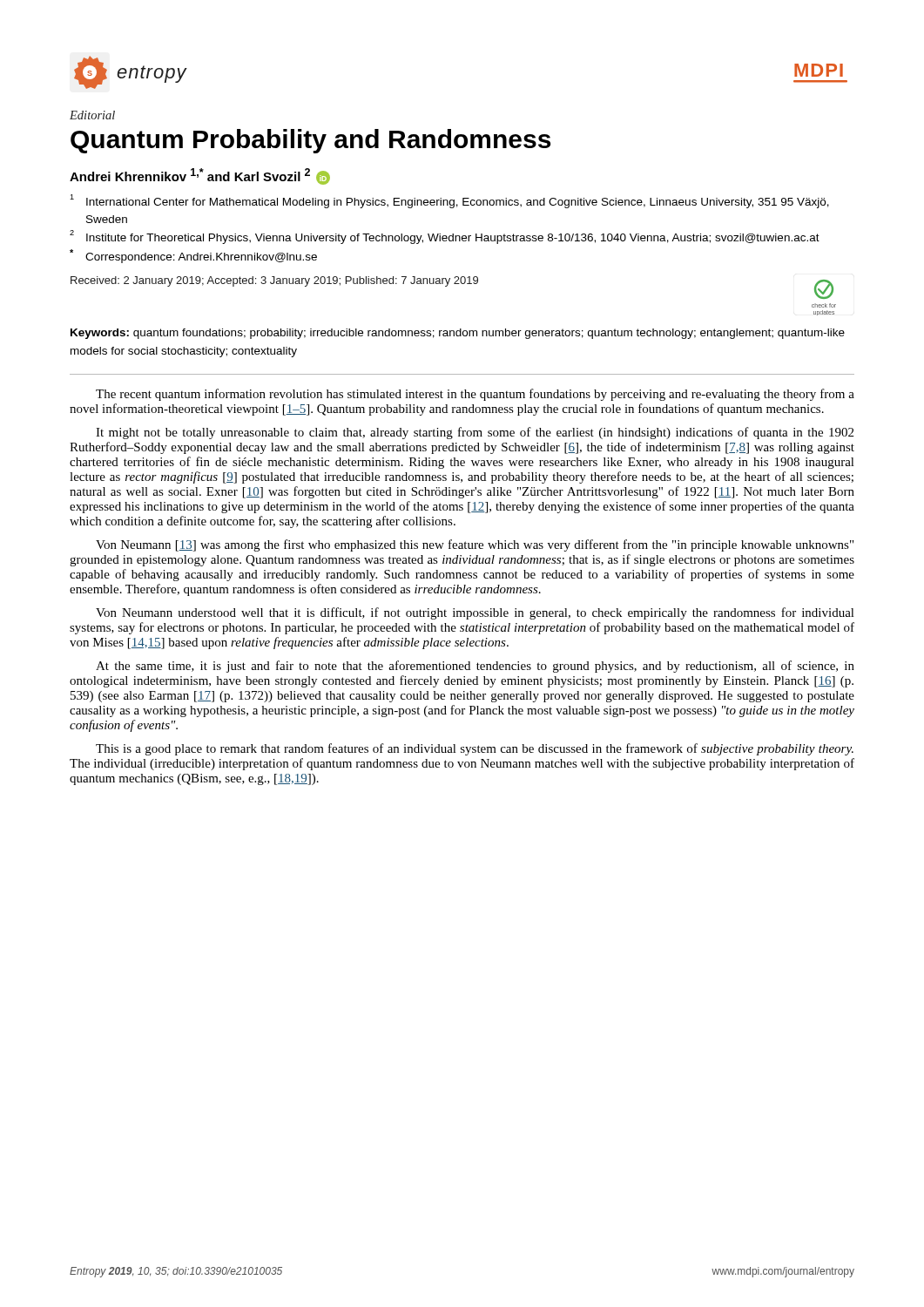Click on the passage starting "This is a good place"
Screen dimensions: 1307x924
[x=462, y=763]
